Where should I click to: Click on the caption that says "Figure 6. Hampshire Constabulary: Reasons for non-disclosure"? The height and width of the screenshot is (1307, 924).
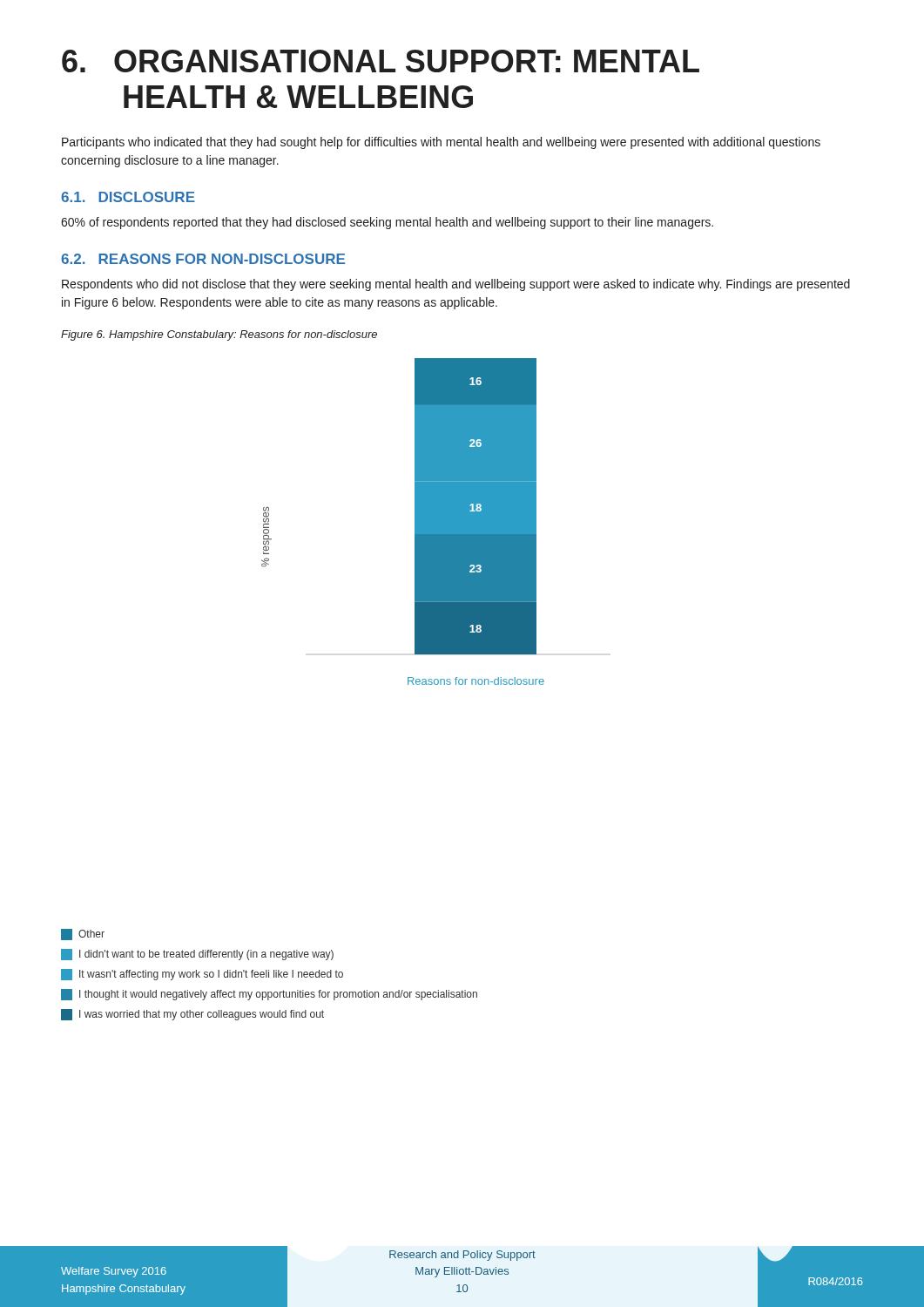point(219,334)
